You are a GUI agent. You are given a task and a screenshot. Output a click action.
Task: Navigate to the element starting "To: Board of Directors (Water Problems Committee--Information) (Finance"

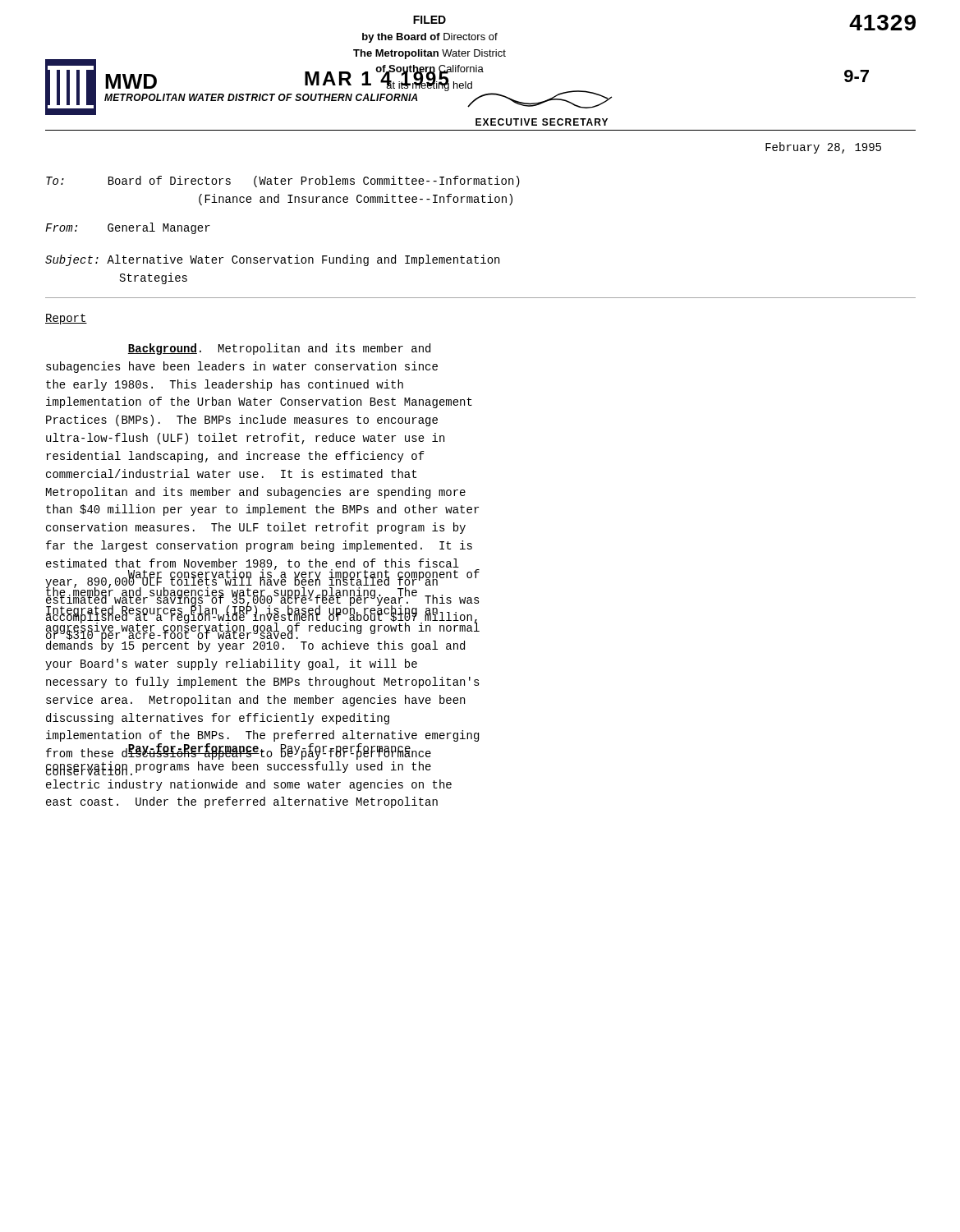(283, 191)
